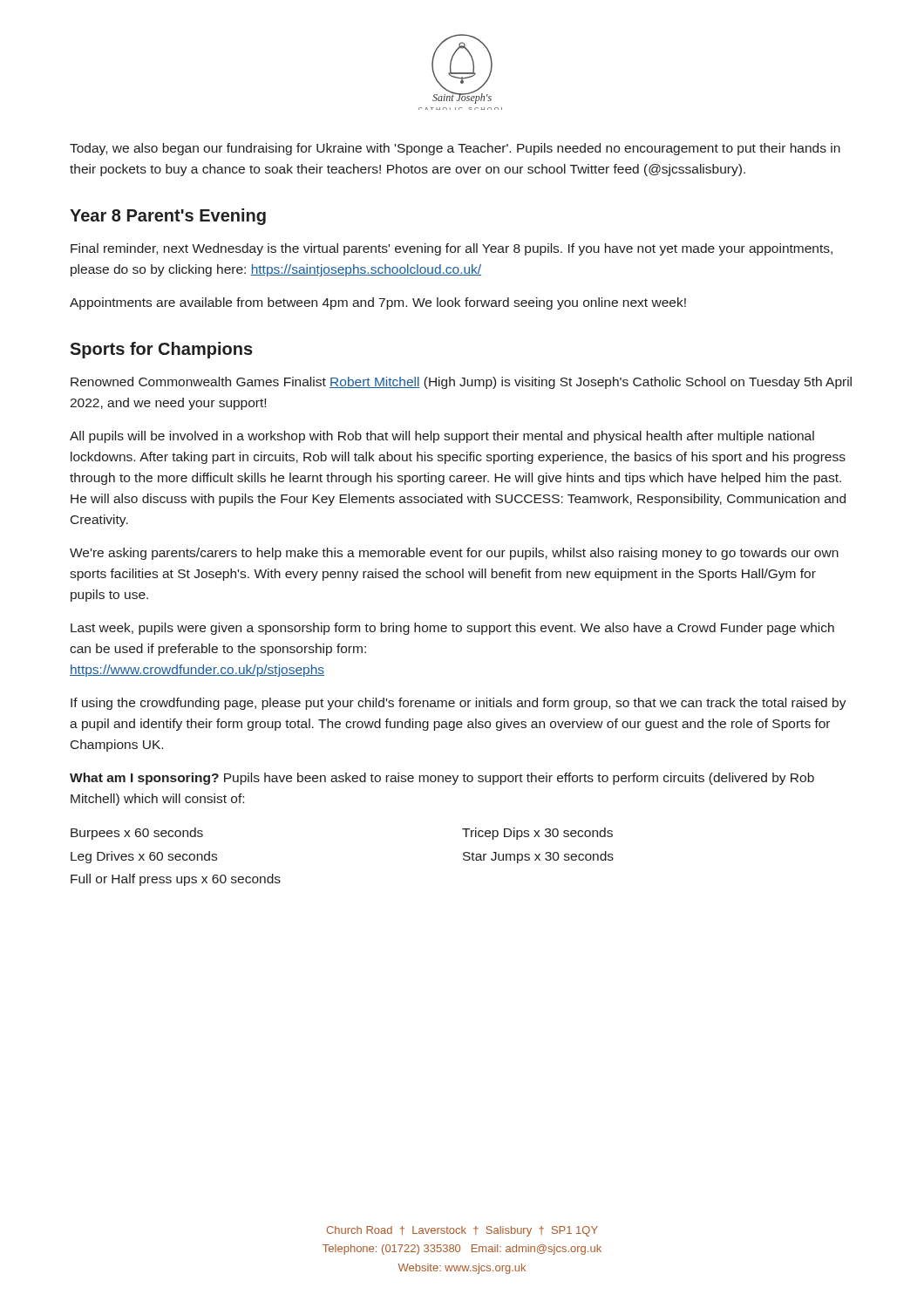Select the element starting "Star Jumps x"
Screen dimensions: 1308x924
(538, 856)
